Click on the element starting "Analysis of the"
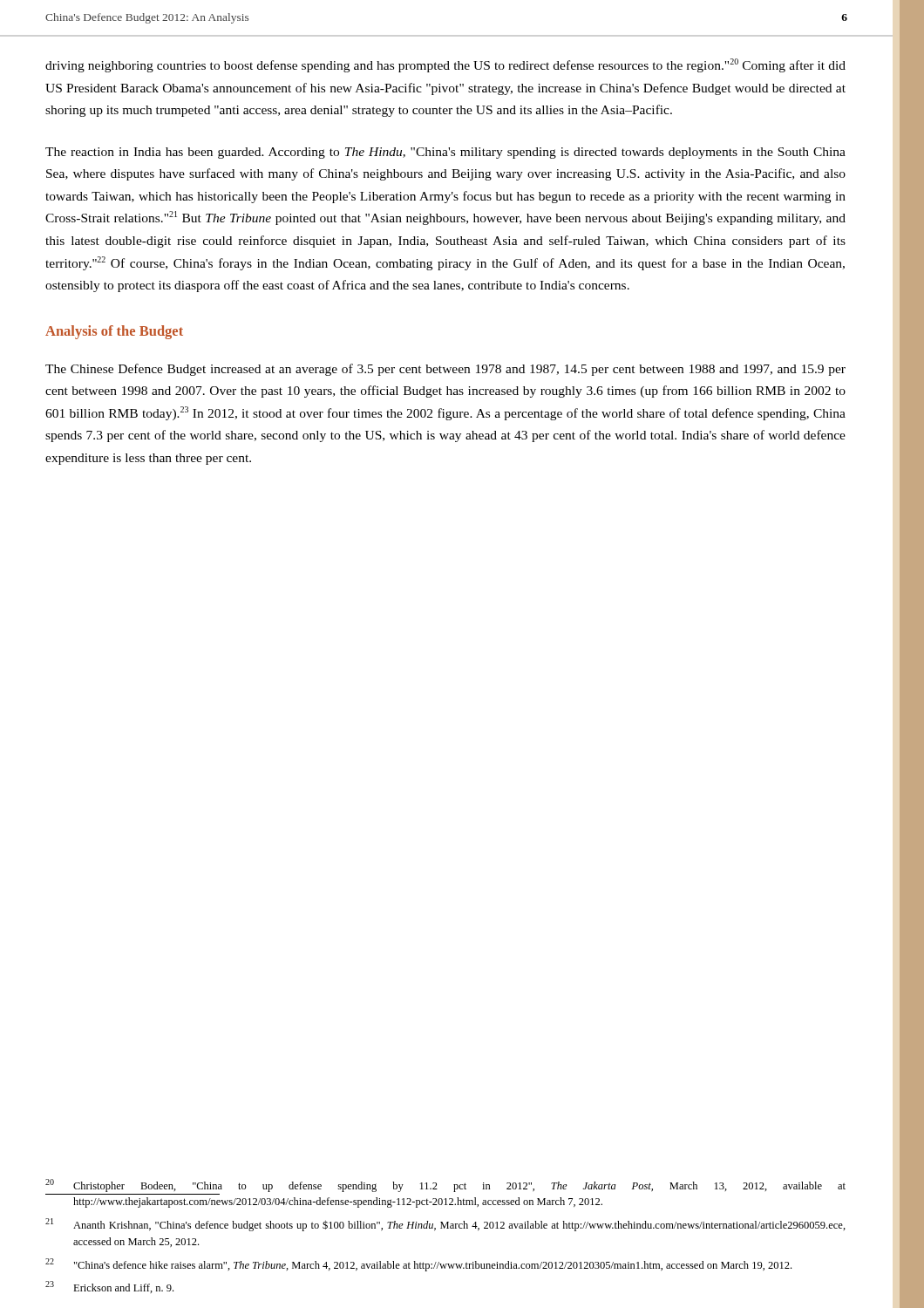The width and height of the screenshot is (924, 1308). 114,331
